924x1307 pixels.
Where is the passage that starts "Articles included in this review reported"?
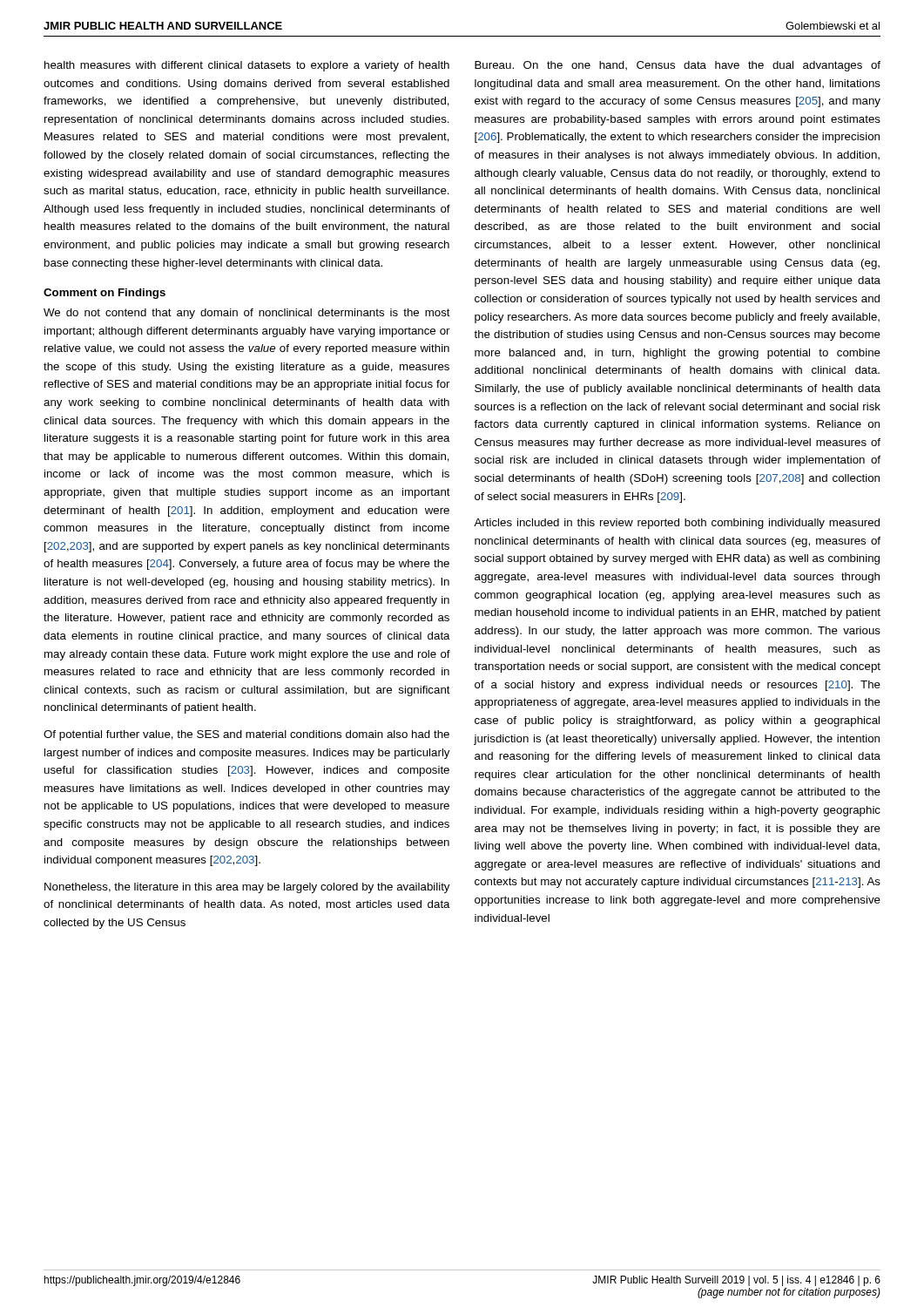click(x=677, y=721)
